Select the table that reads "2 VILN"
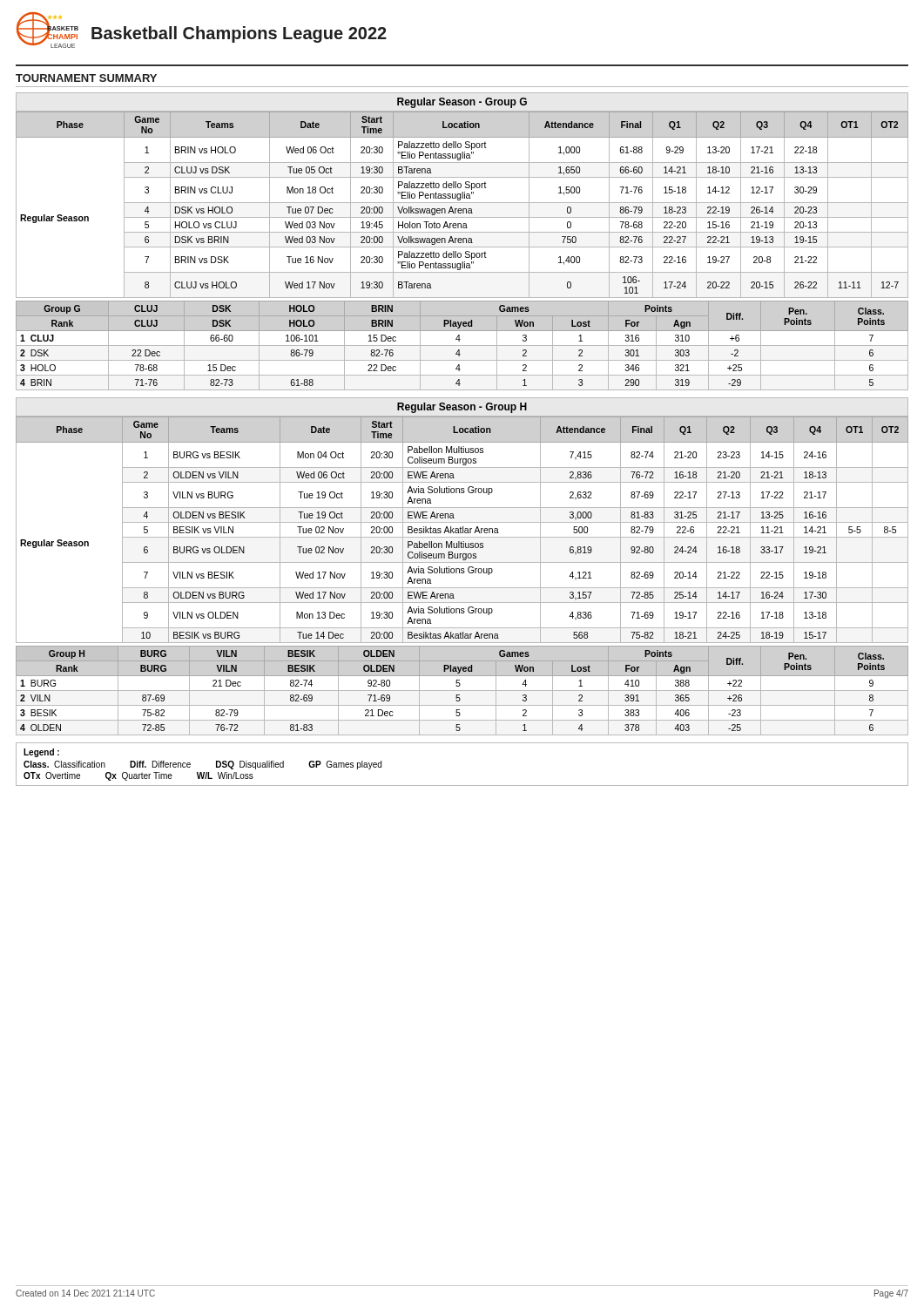924x1307 pixels. [462, 691]
